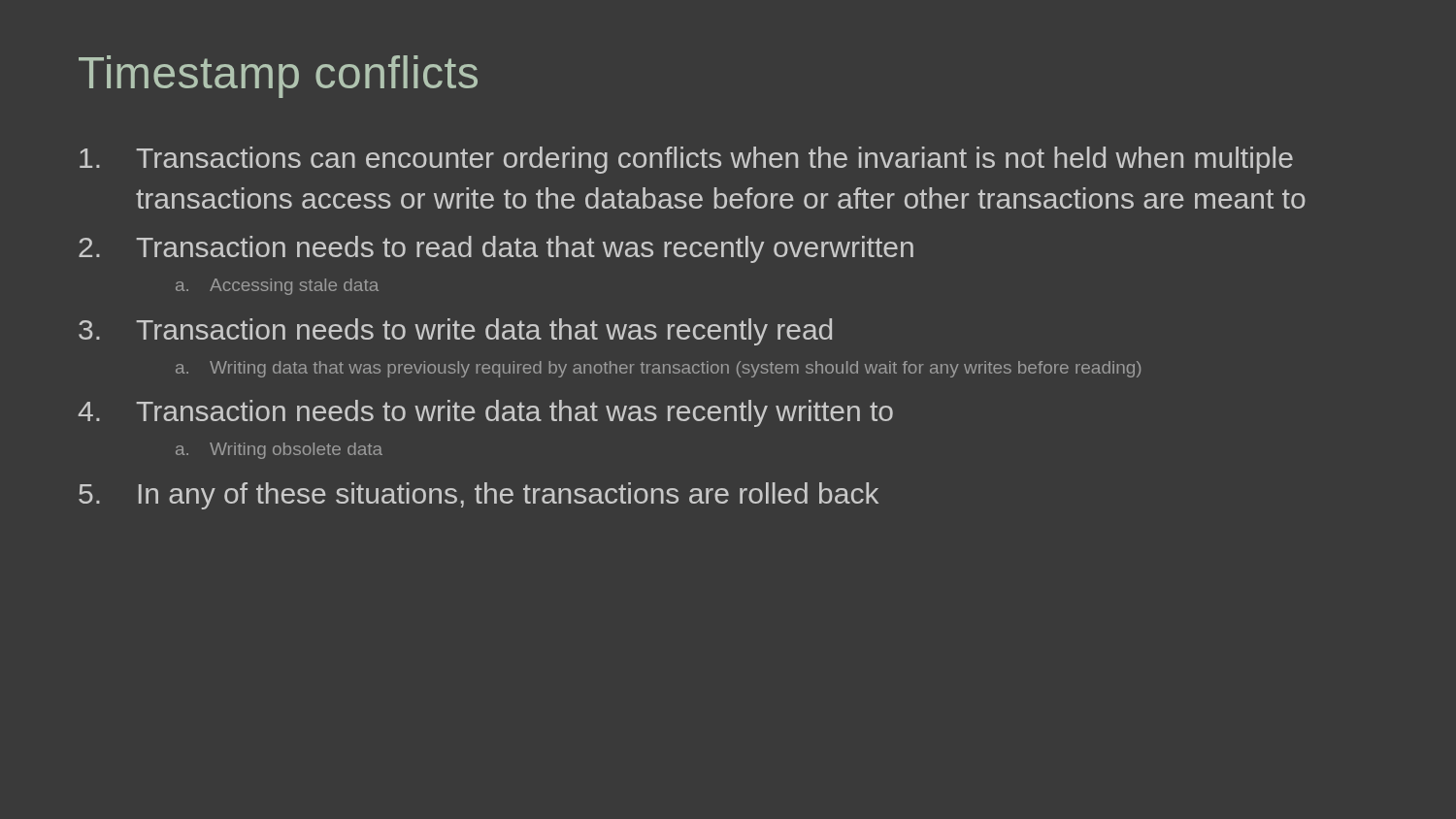Screen dimensions: 819x1456
Task: Navigate to the region starting "3. Transaction needs to"
Action: (x=728, y=346)
